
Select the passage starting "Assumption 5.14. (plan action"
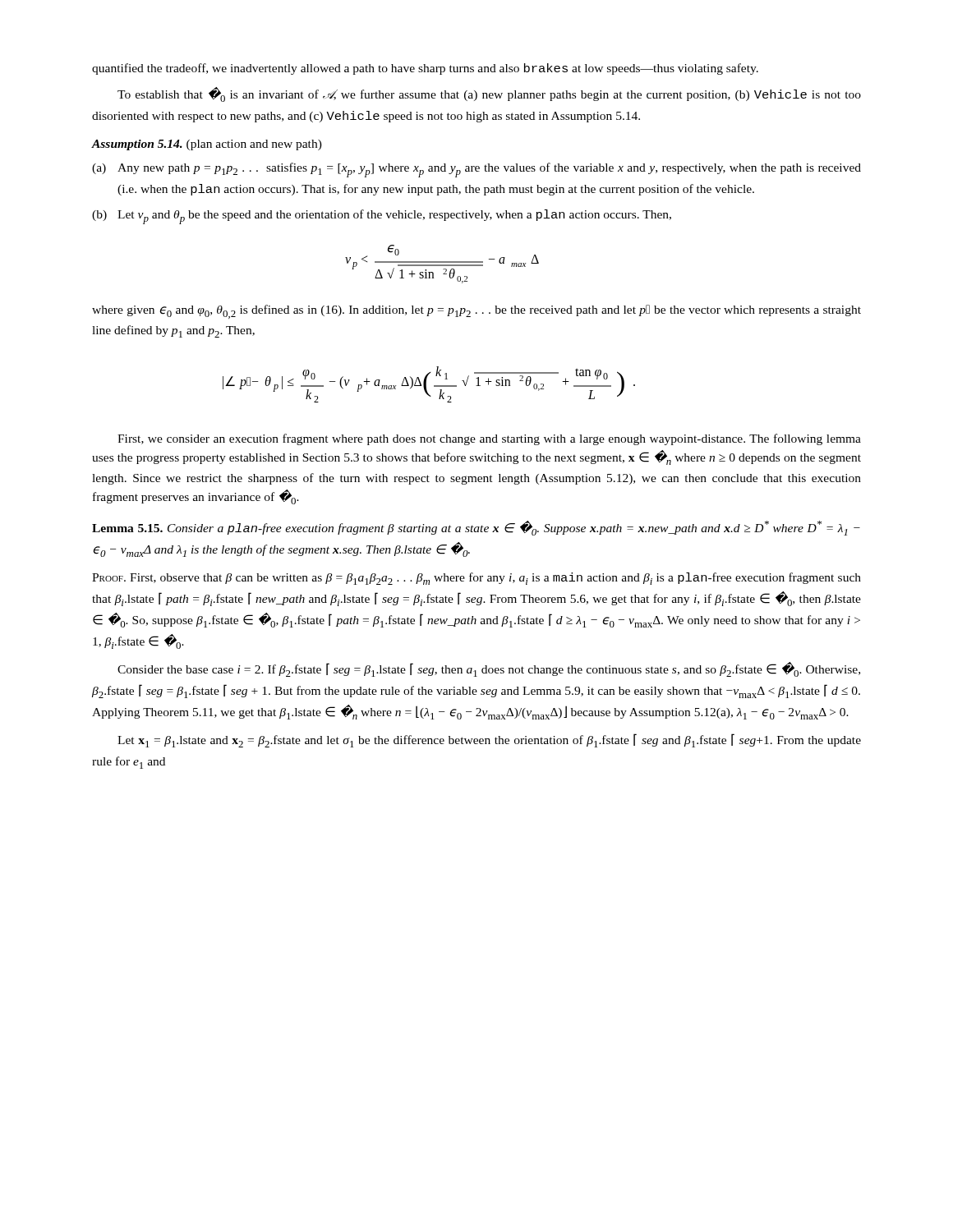tap(207, 143)
